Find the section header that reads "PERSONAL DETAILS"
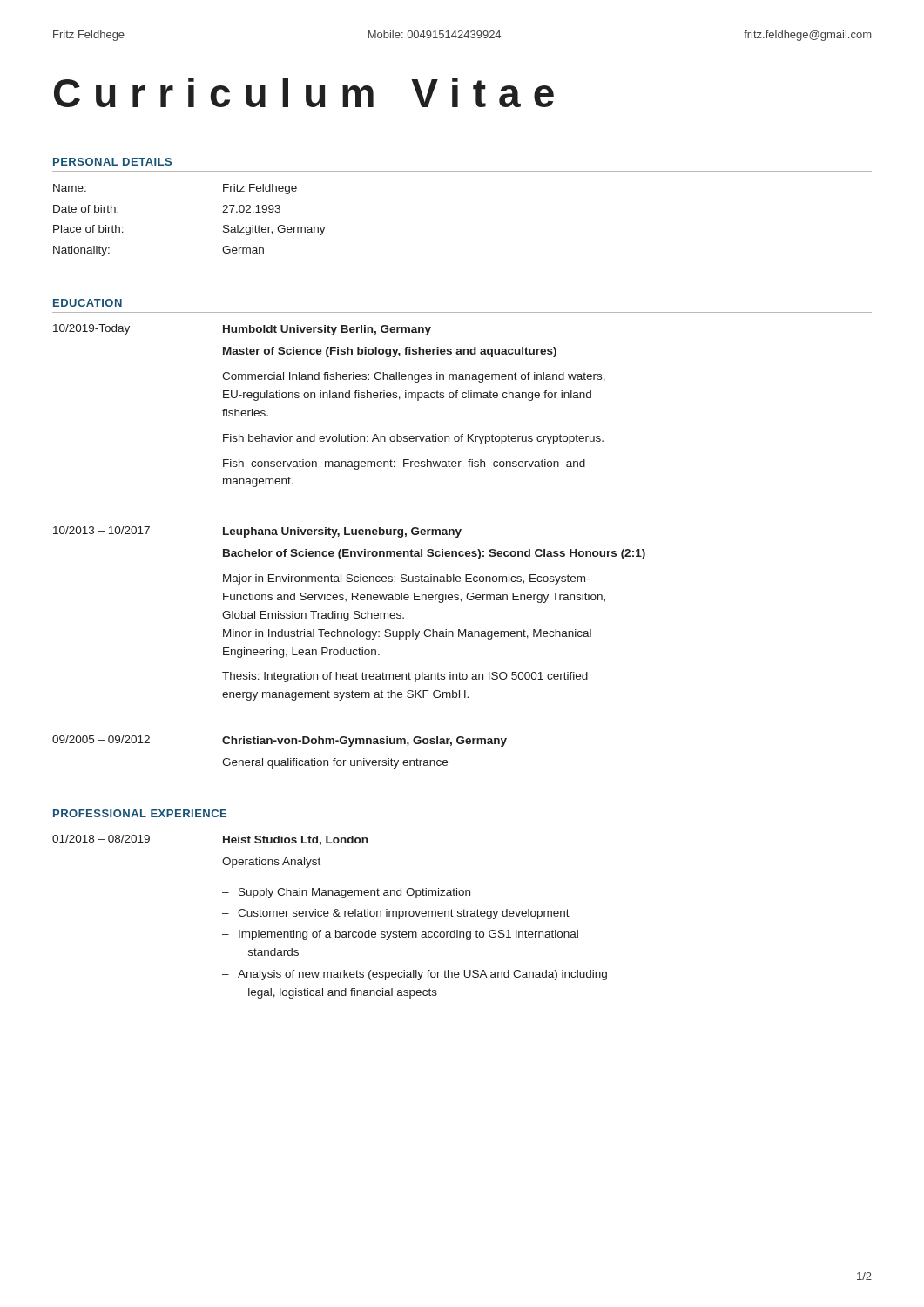Image resolution: width=924 pixels, height=1307 pixels. pyautogui.click(x=112, y=162)
